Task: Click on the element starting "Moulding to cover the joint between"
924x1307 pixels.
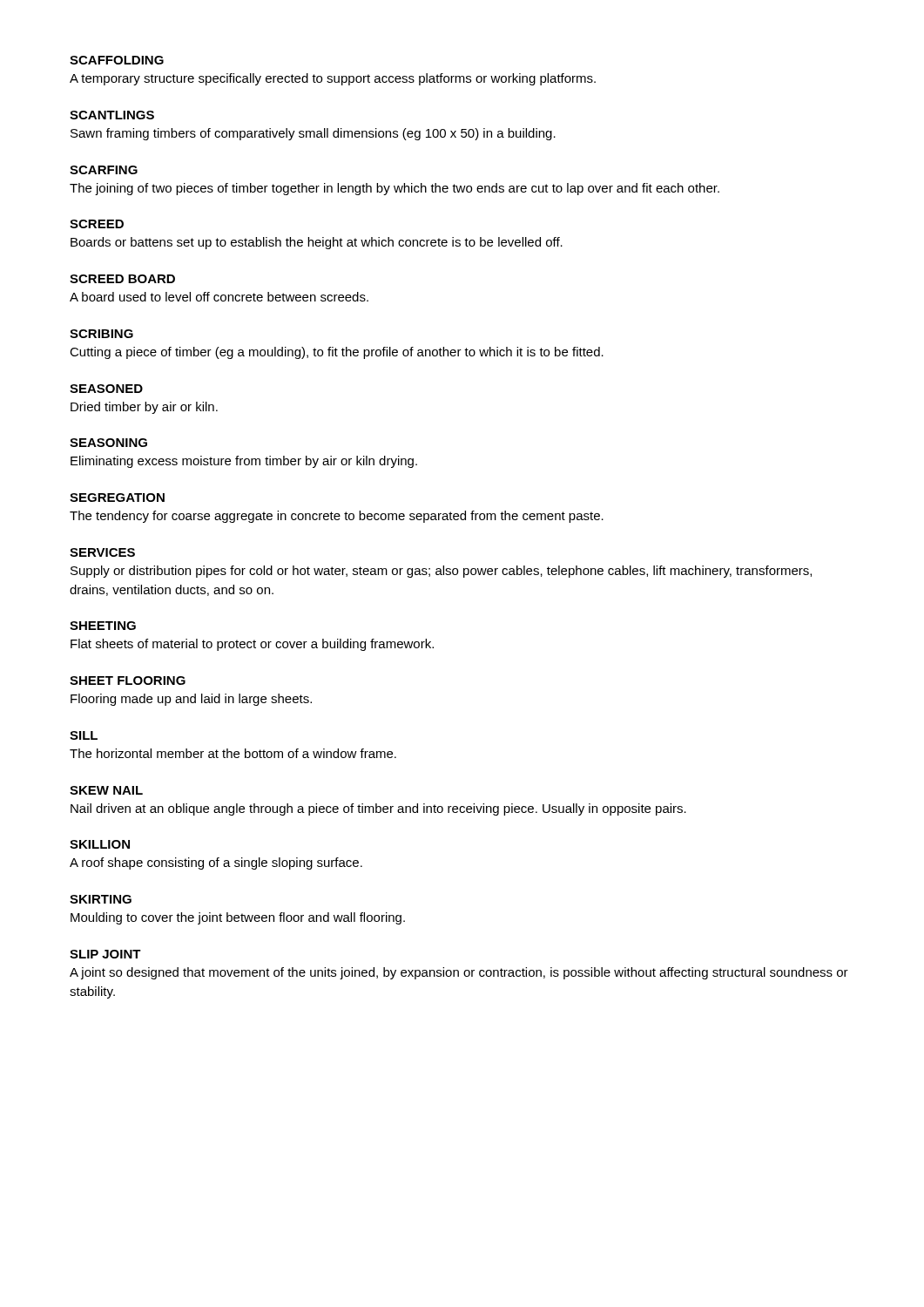Action: pos(238,917)
